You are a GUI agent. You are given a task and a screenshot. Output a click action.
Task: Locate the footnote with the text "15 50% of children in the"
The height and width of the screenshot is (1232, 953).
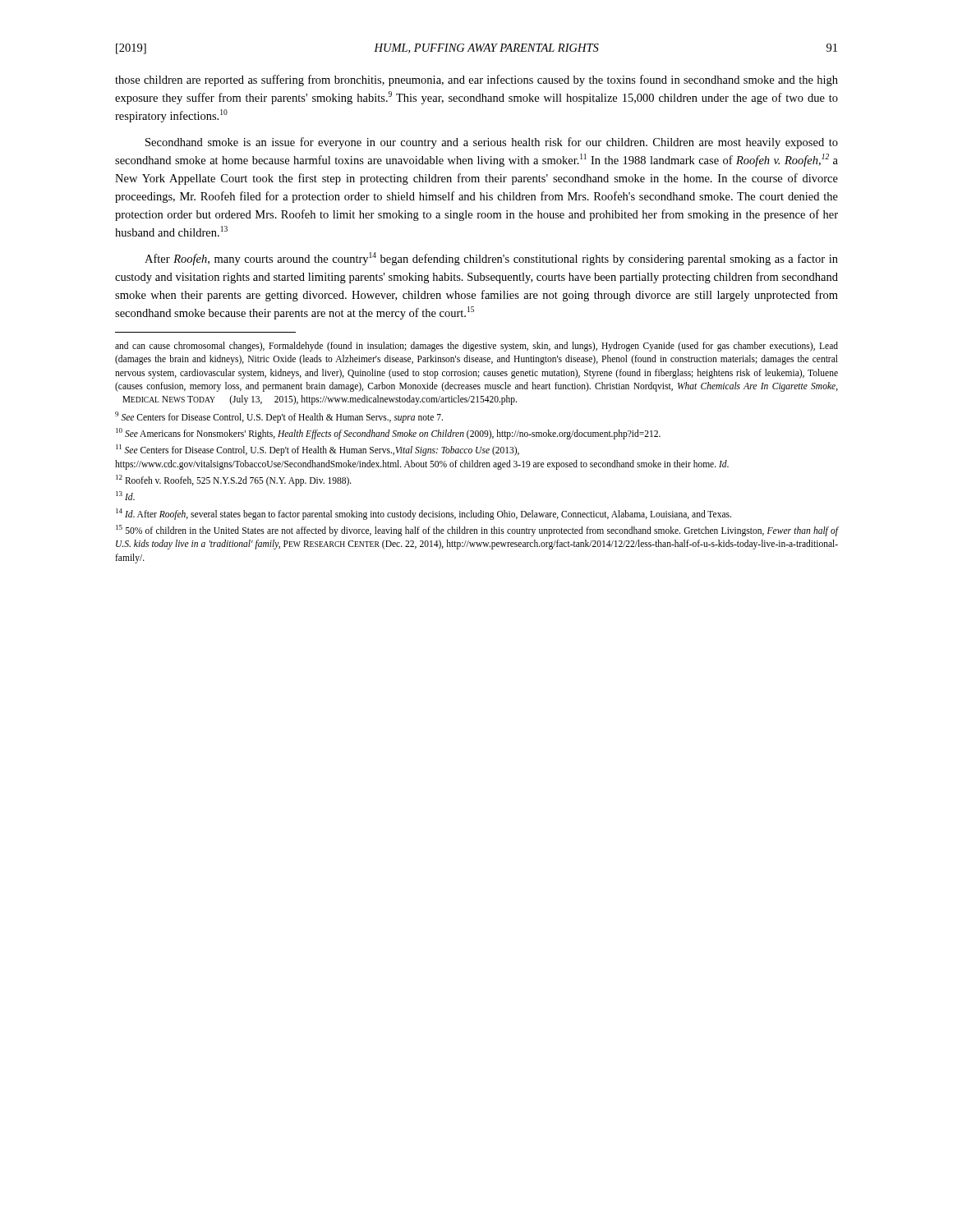click(x=476, y=544)
